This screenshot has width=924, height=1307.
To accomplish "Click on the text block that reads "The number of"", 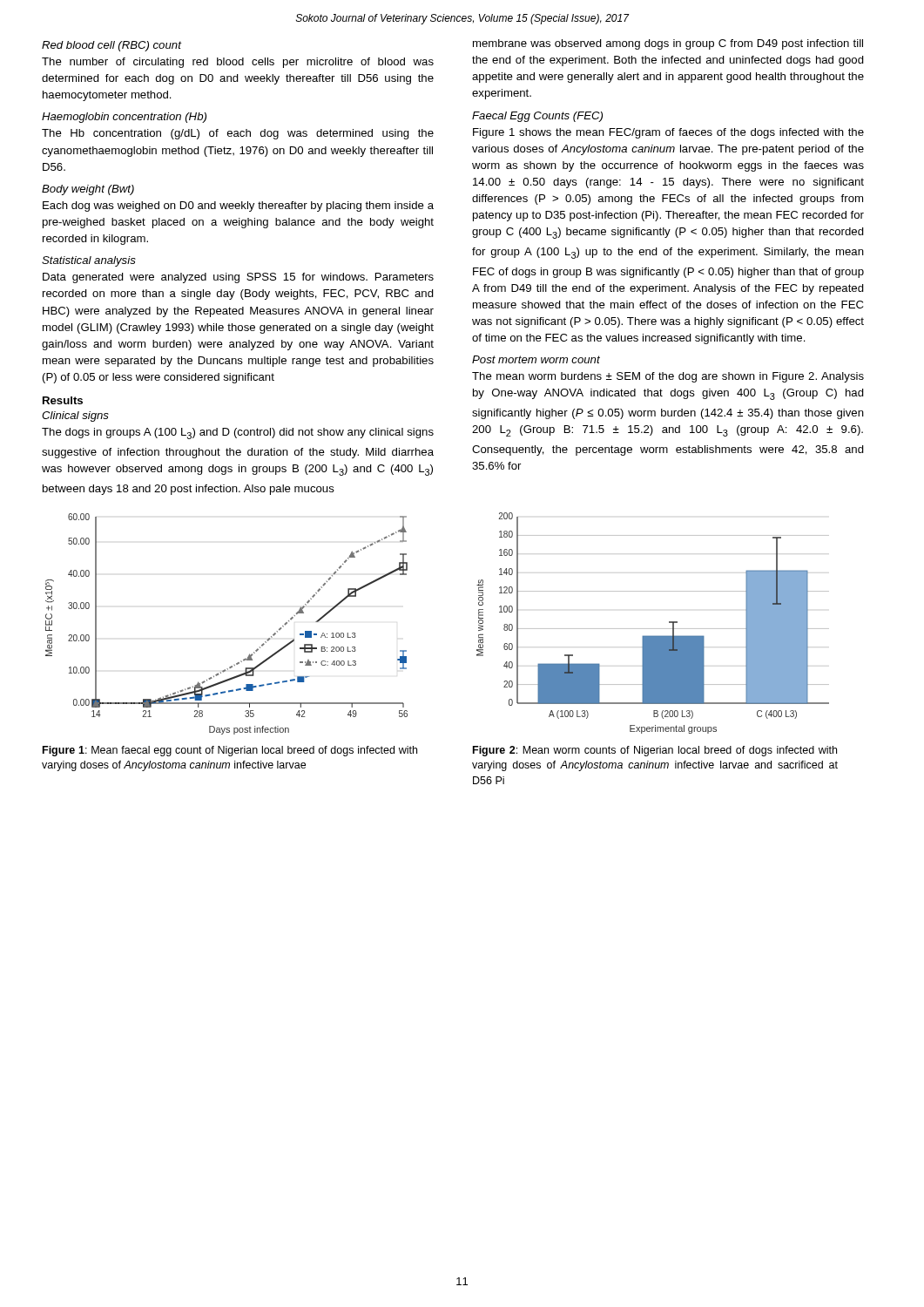I will coord(238,78).
